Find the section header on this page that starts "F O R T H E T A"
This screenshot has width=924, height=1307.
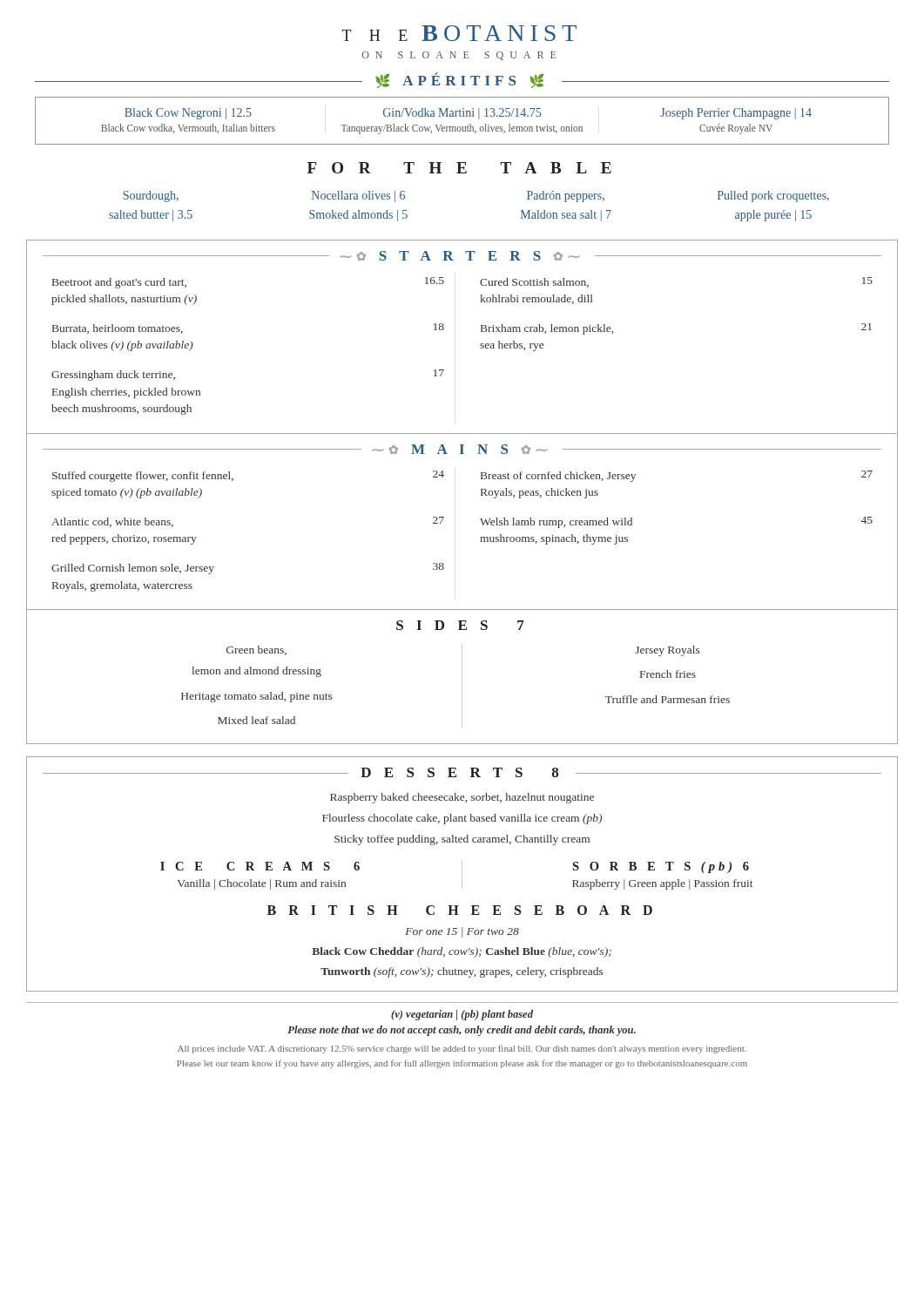click(x=462, y=168)
